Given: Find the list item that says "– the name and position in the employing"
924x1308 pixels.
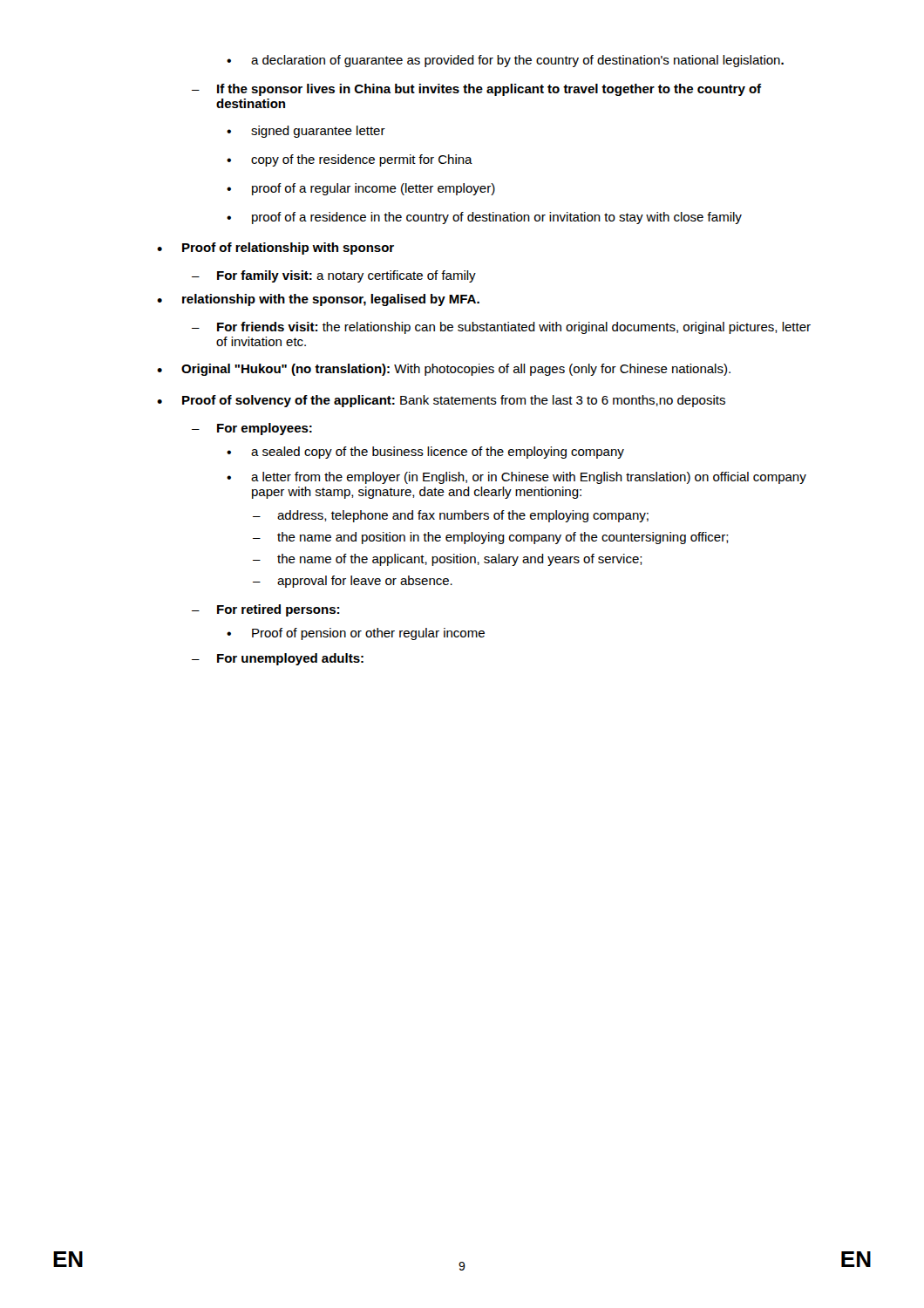Looking at the screenshot, I should (x=536, y=537).
